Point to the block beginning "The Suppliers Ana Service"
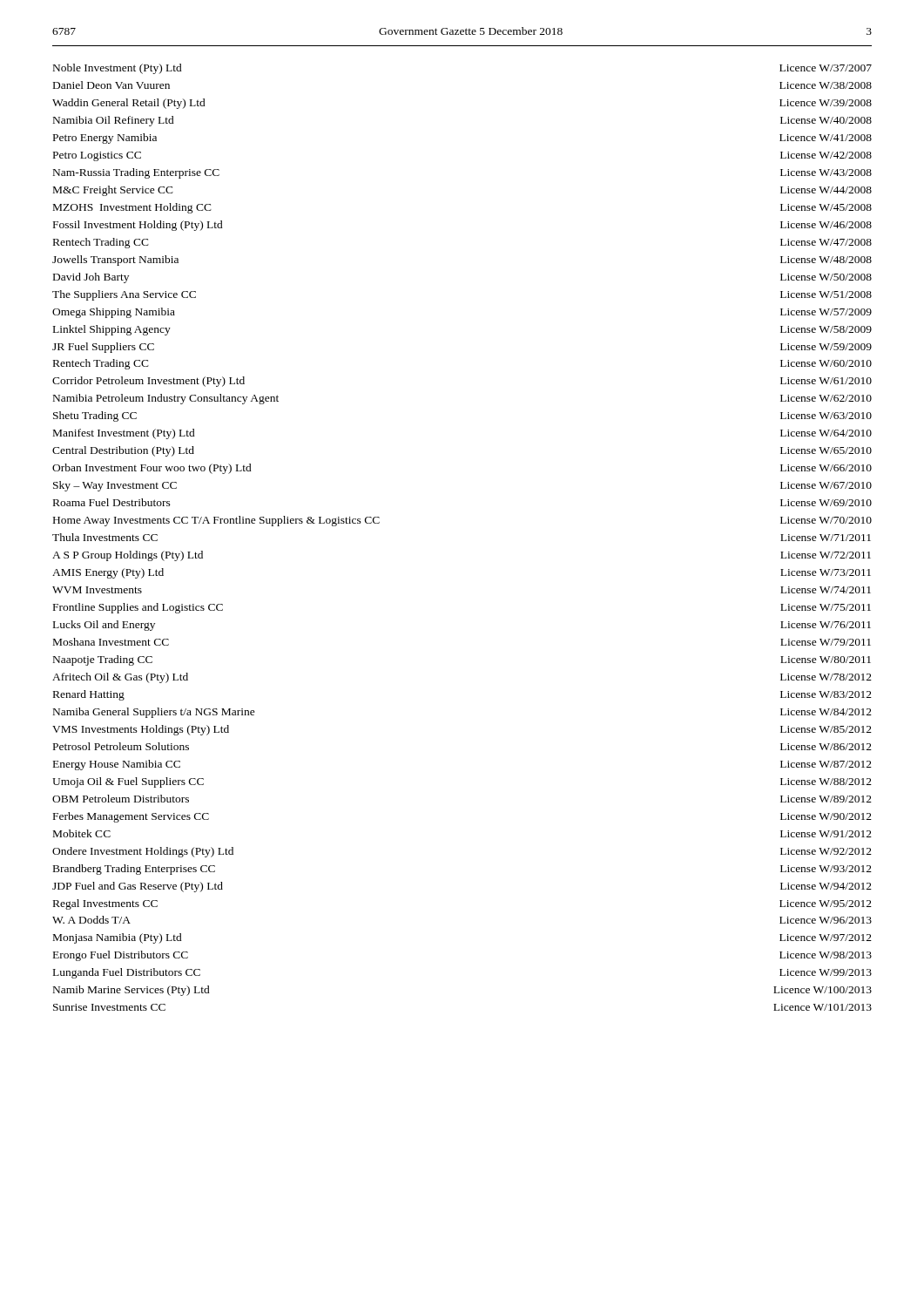Viewport: 924px width, 1307px height. pos(127,295)
